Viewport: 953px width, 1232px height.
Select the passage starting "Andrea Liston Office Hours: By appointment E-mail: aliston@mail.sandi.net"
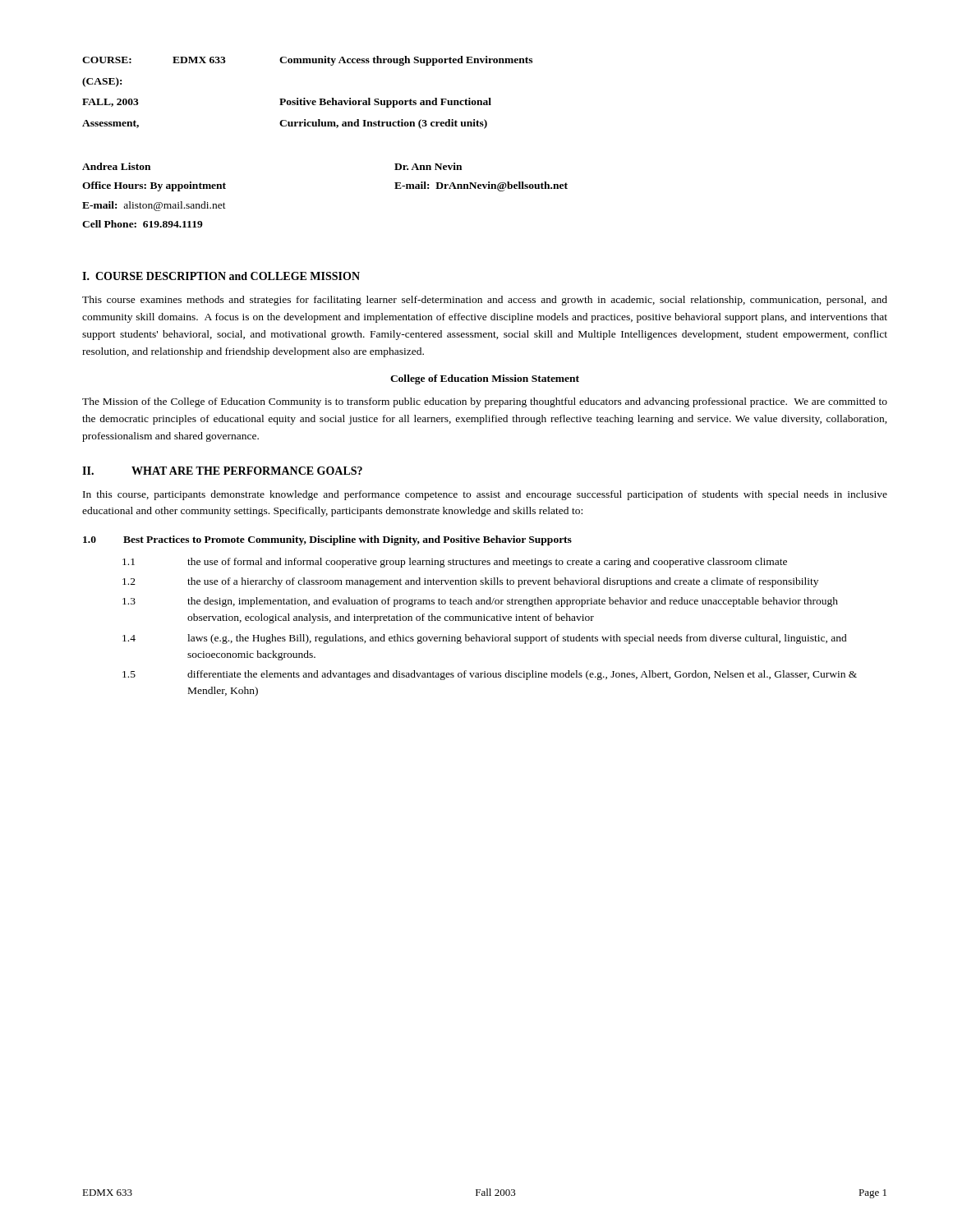click(x=485, y=195)
